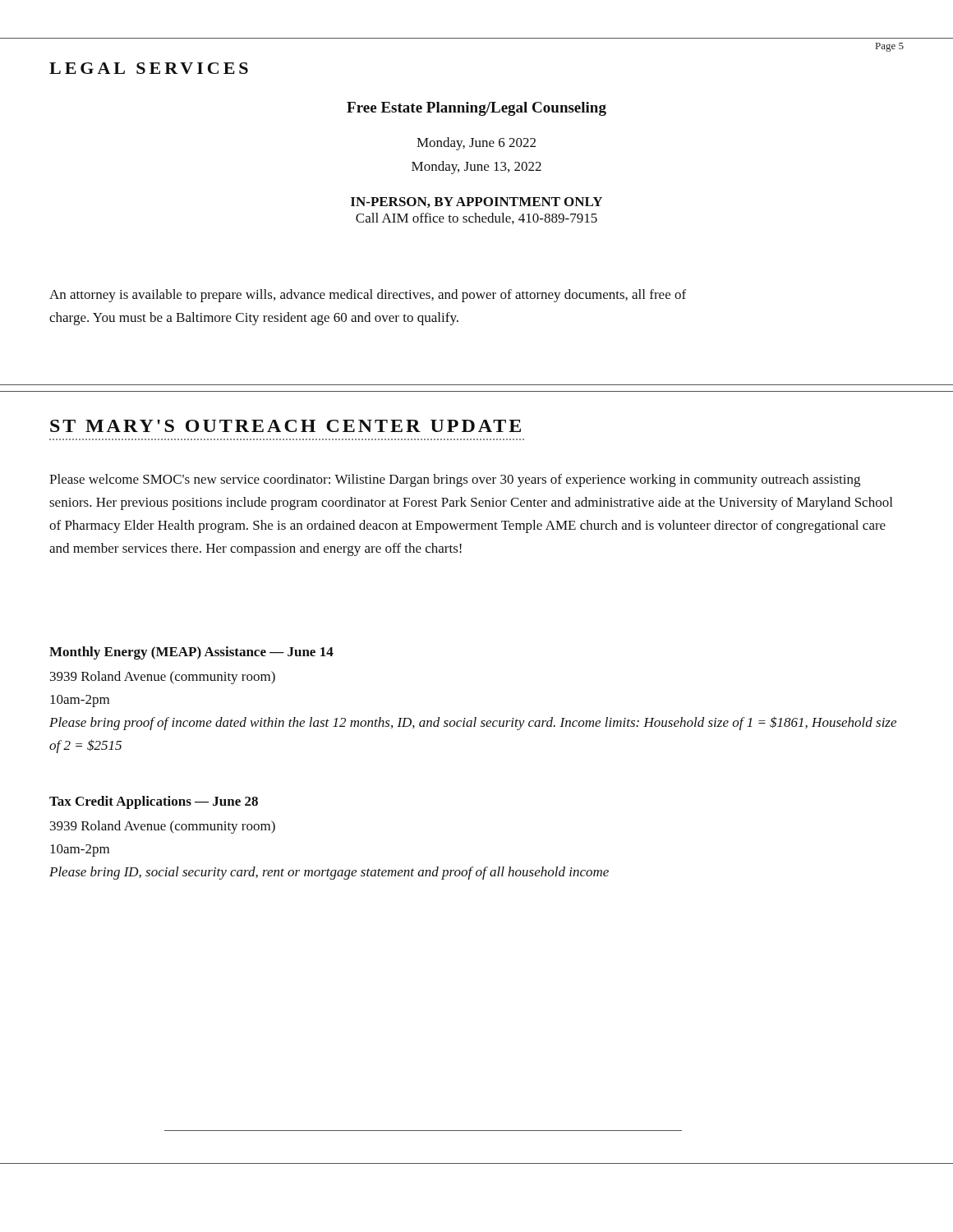Click on the section header that says "LEGAL SERVICES"

coord(151,68)
